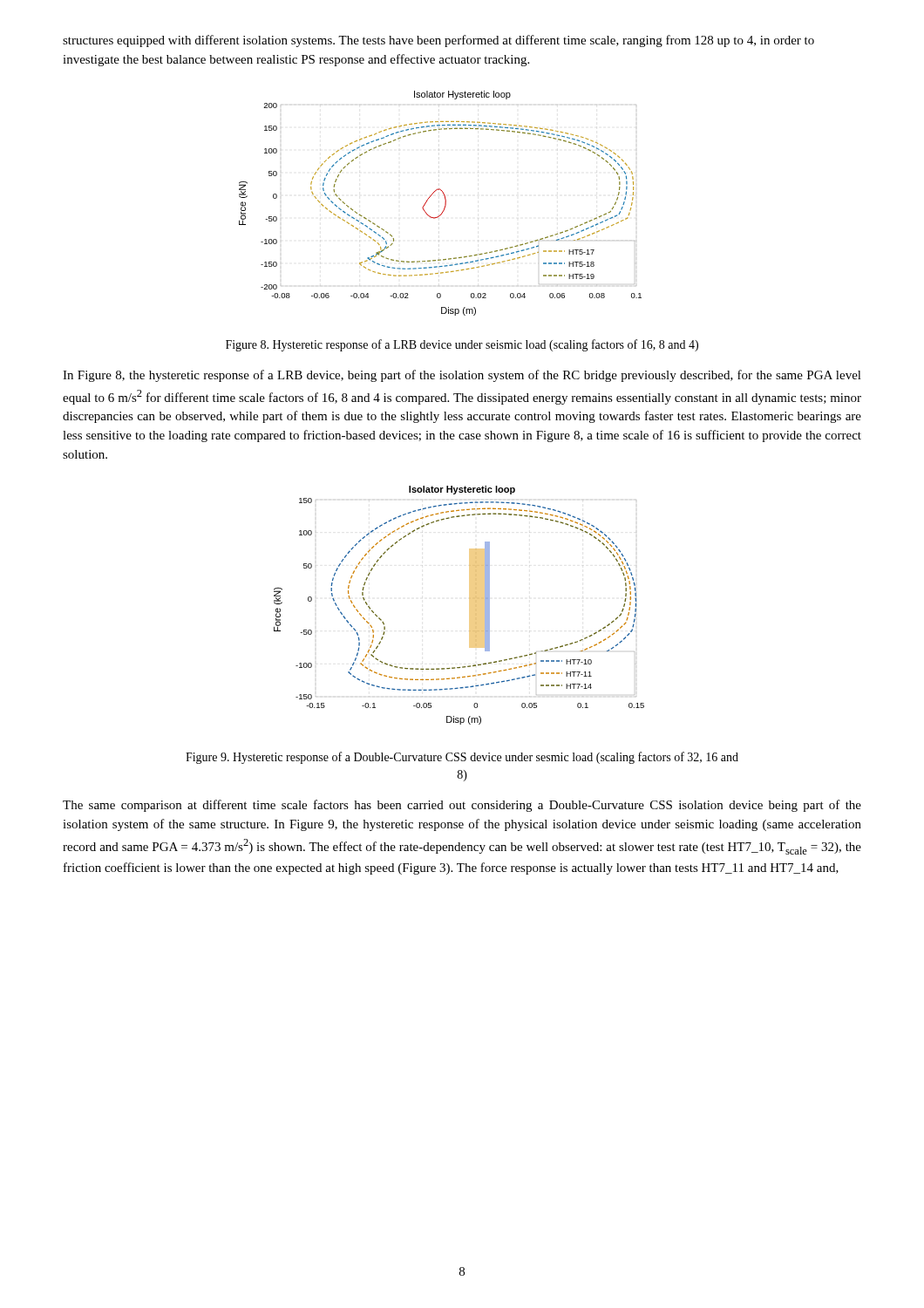
Task: Select the text block starting "The same comparison at different"
Action: coord(462,836)
